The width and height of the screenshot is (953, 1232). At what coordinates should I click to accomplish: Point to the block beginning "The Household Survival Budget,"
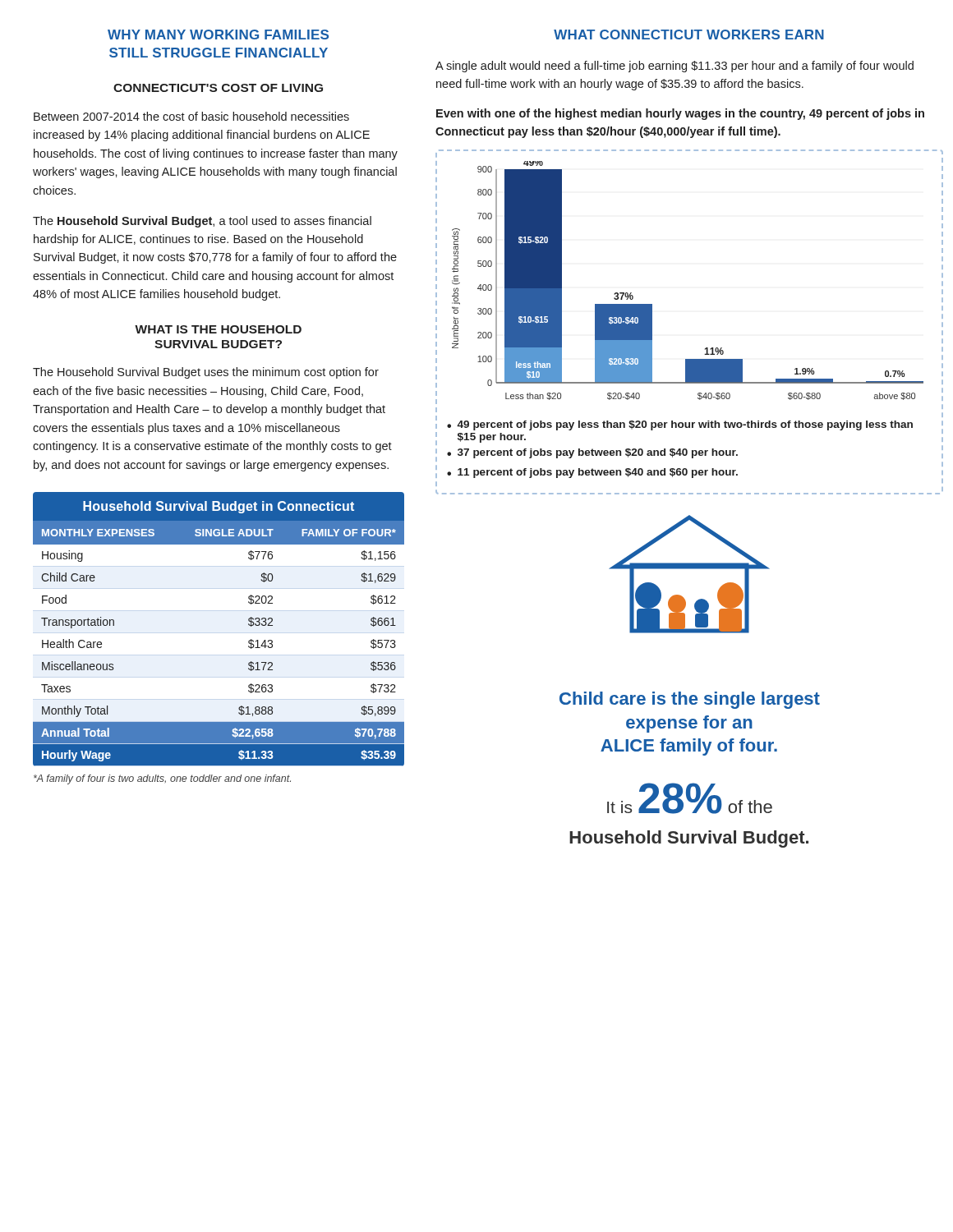coord(219,258)
